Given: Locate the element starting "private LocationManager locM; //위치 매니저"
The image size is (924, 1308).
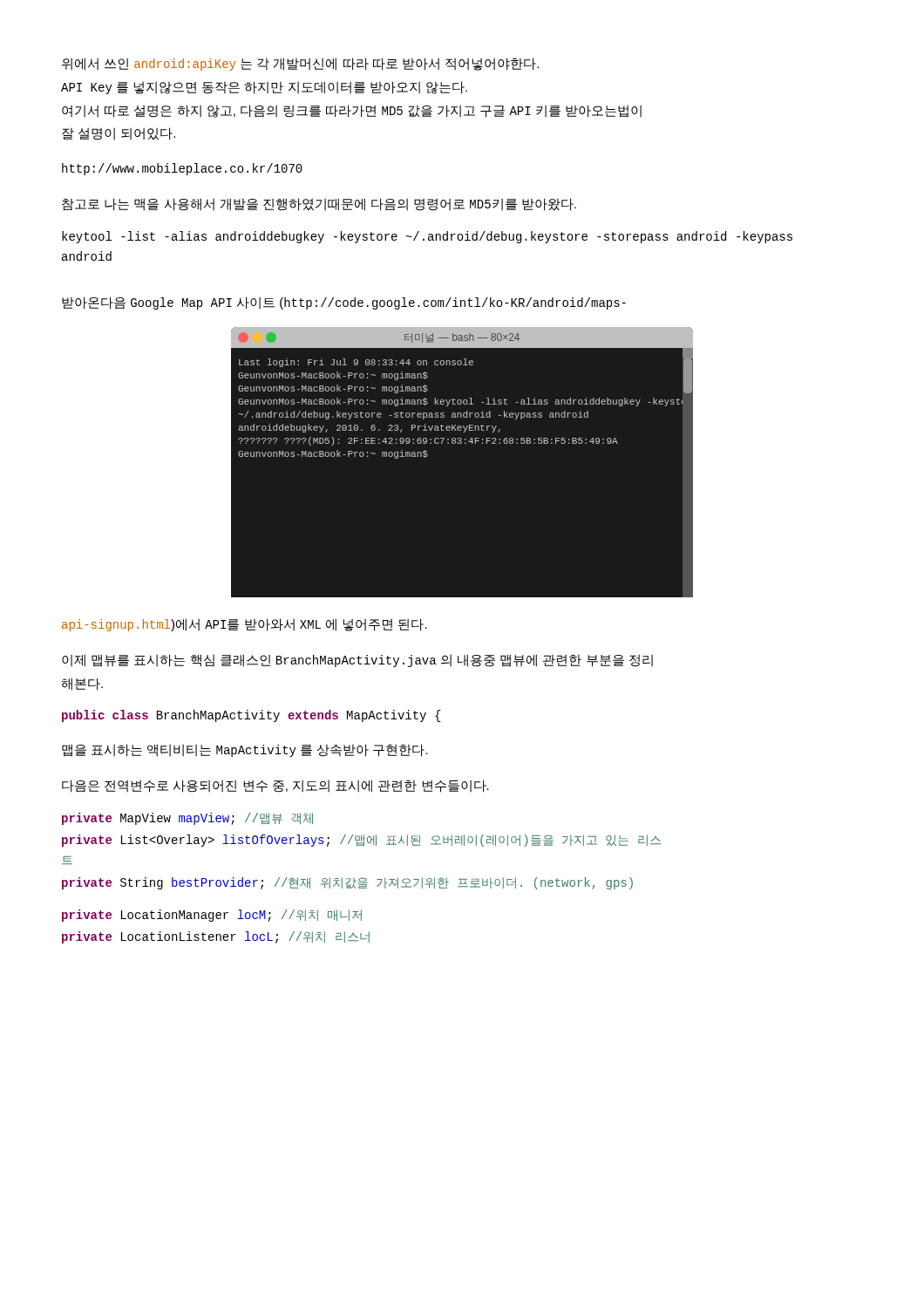Looking at the screenshot, I should (x=212, y=915).
